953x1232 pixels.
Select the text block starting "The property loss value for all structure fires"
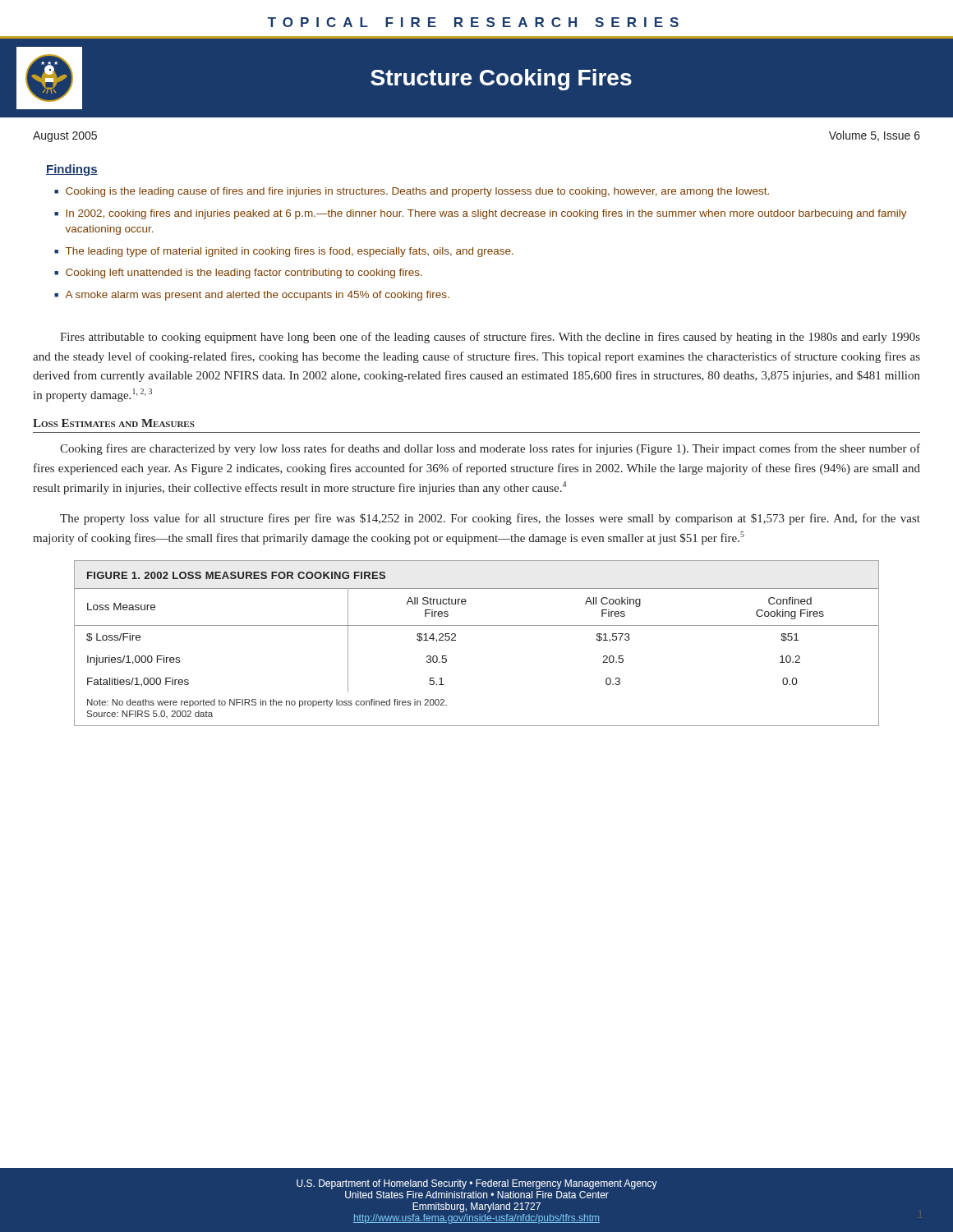[x=476, y=529]
